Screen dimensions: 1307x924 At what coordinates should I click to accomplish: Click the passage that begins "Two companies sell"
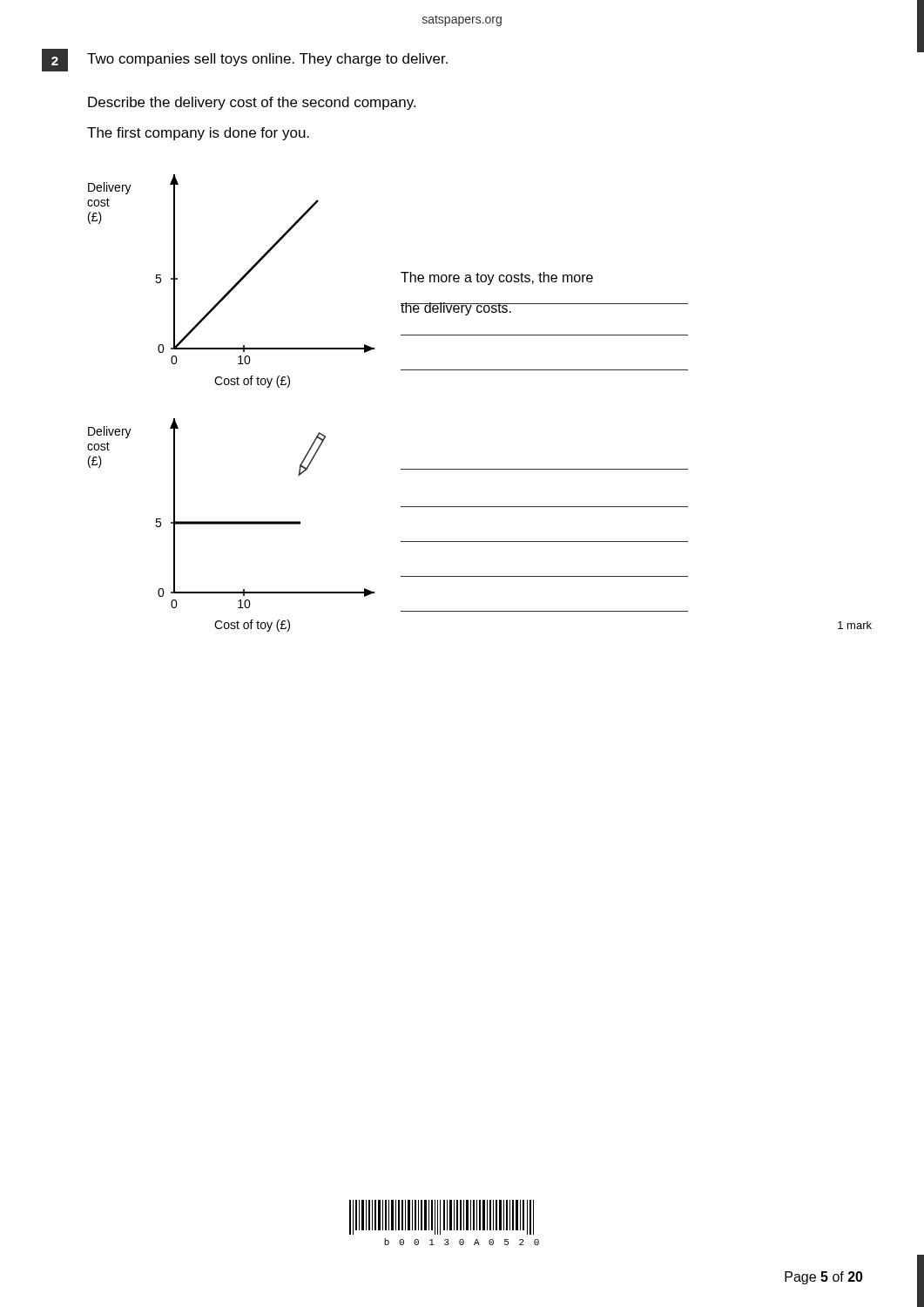click(x=268, y=59)
